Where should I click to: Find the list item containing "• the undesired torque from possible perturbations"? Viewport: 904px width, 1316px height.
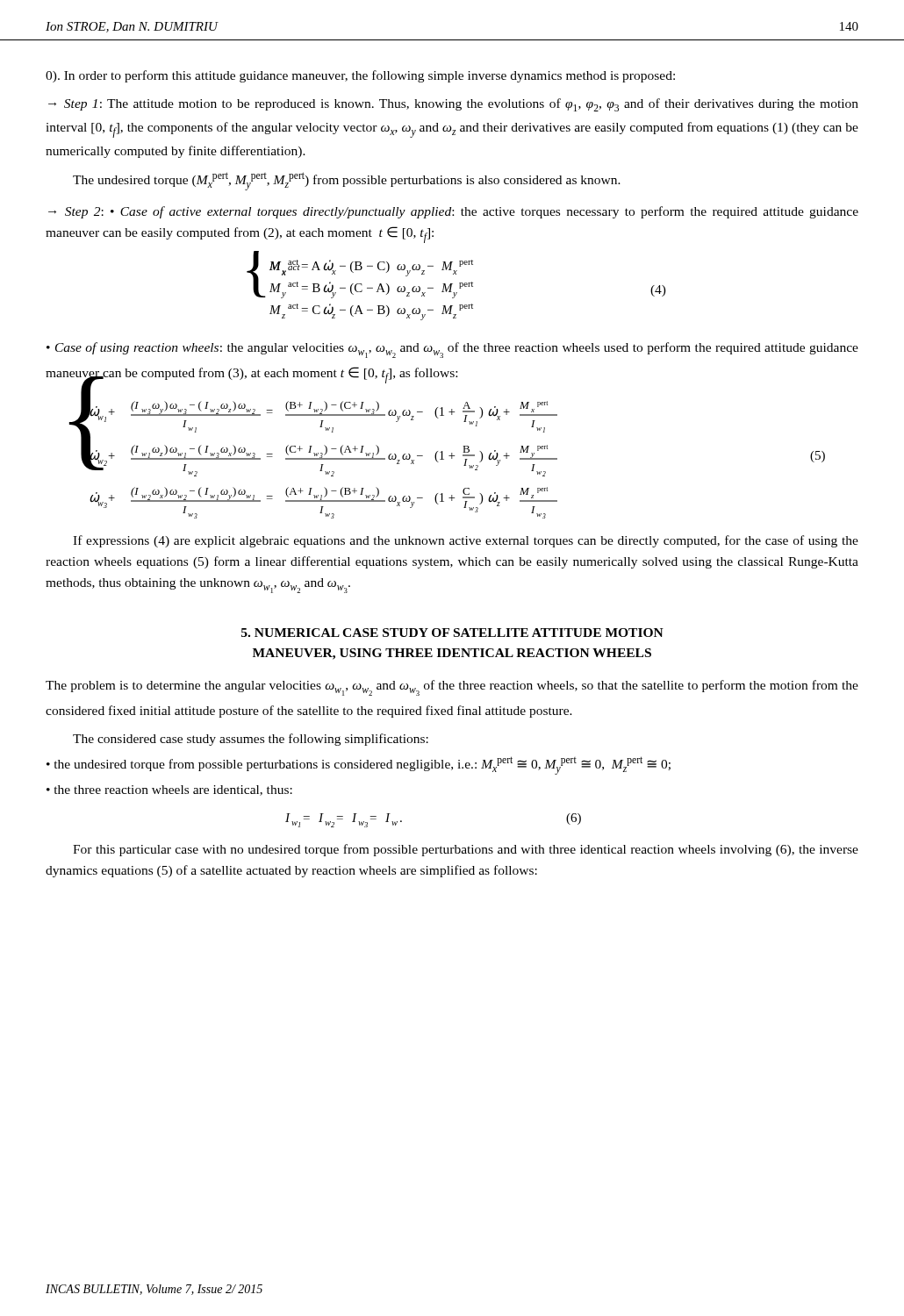[x=452, y=765]
